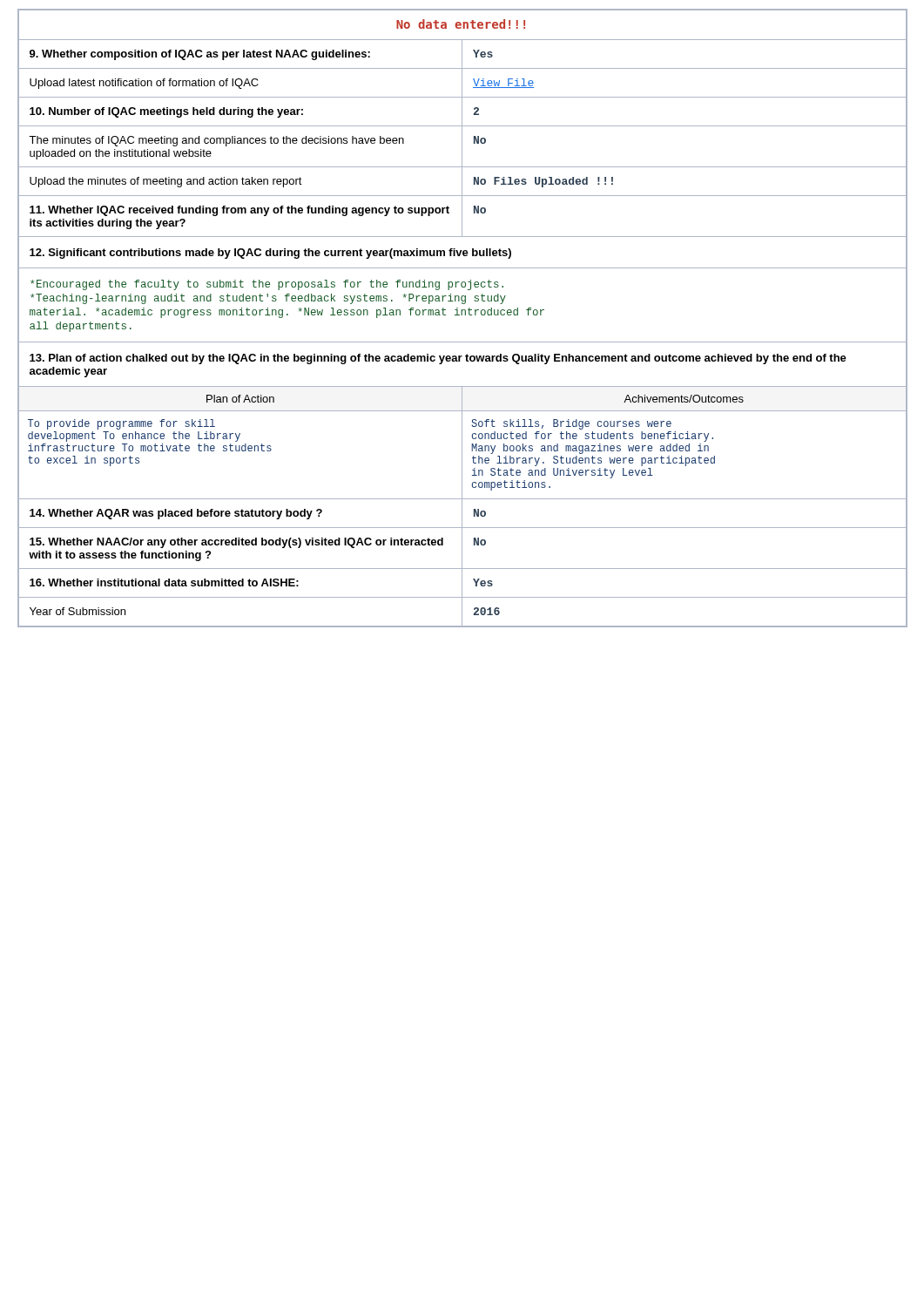This screenshot has width=924, height=1307.
Task: Find the block on this page that starts "Encouraged the faculty to submit the proposals"
Action: (x=462, y=305)
